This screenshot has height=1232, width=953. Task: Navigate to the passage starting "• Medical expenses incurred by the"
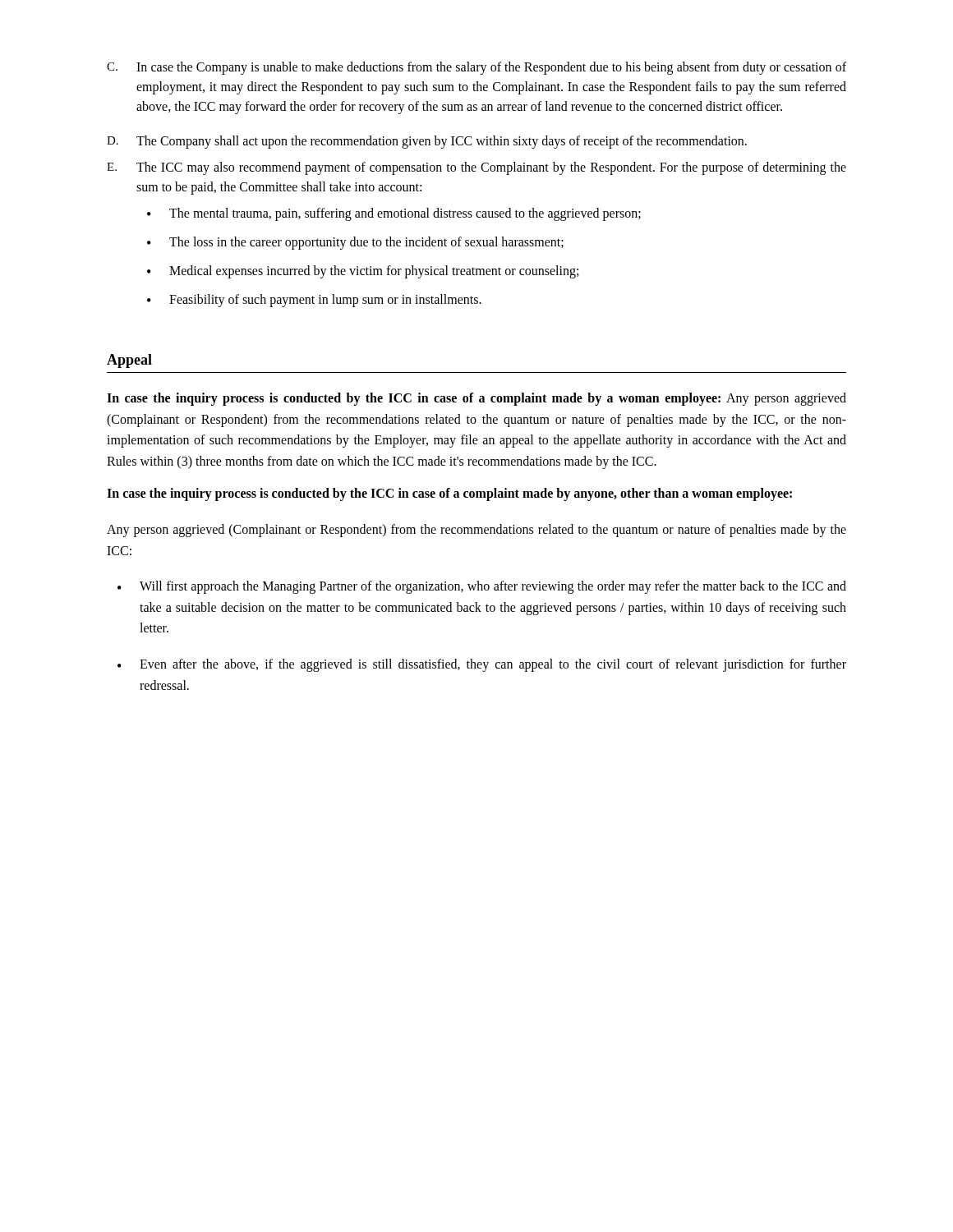pos(496,272)
